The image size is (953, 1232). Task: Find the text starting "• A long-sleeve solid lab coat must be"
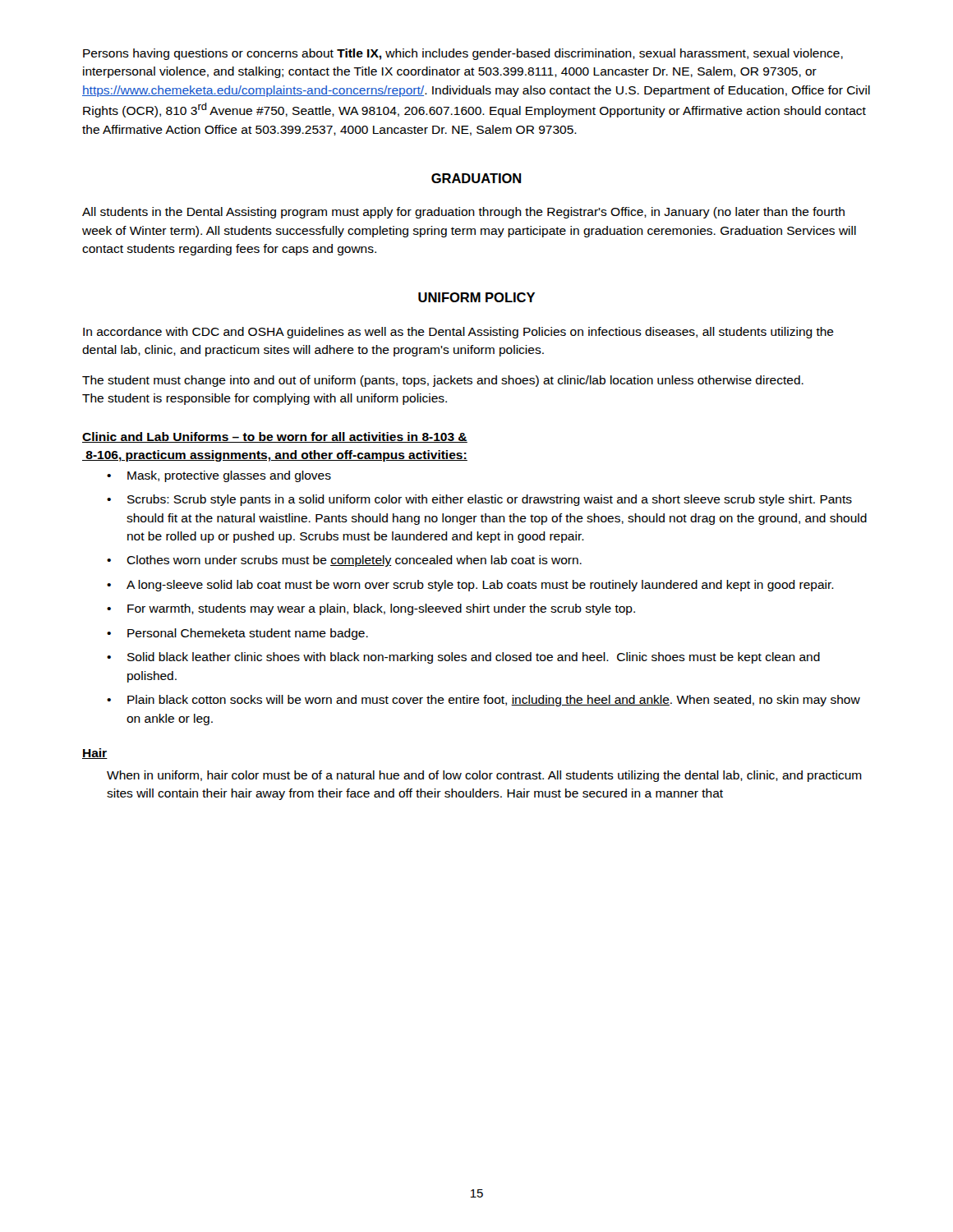point(489,585)
